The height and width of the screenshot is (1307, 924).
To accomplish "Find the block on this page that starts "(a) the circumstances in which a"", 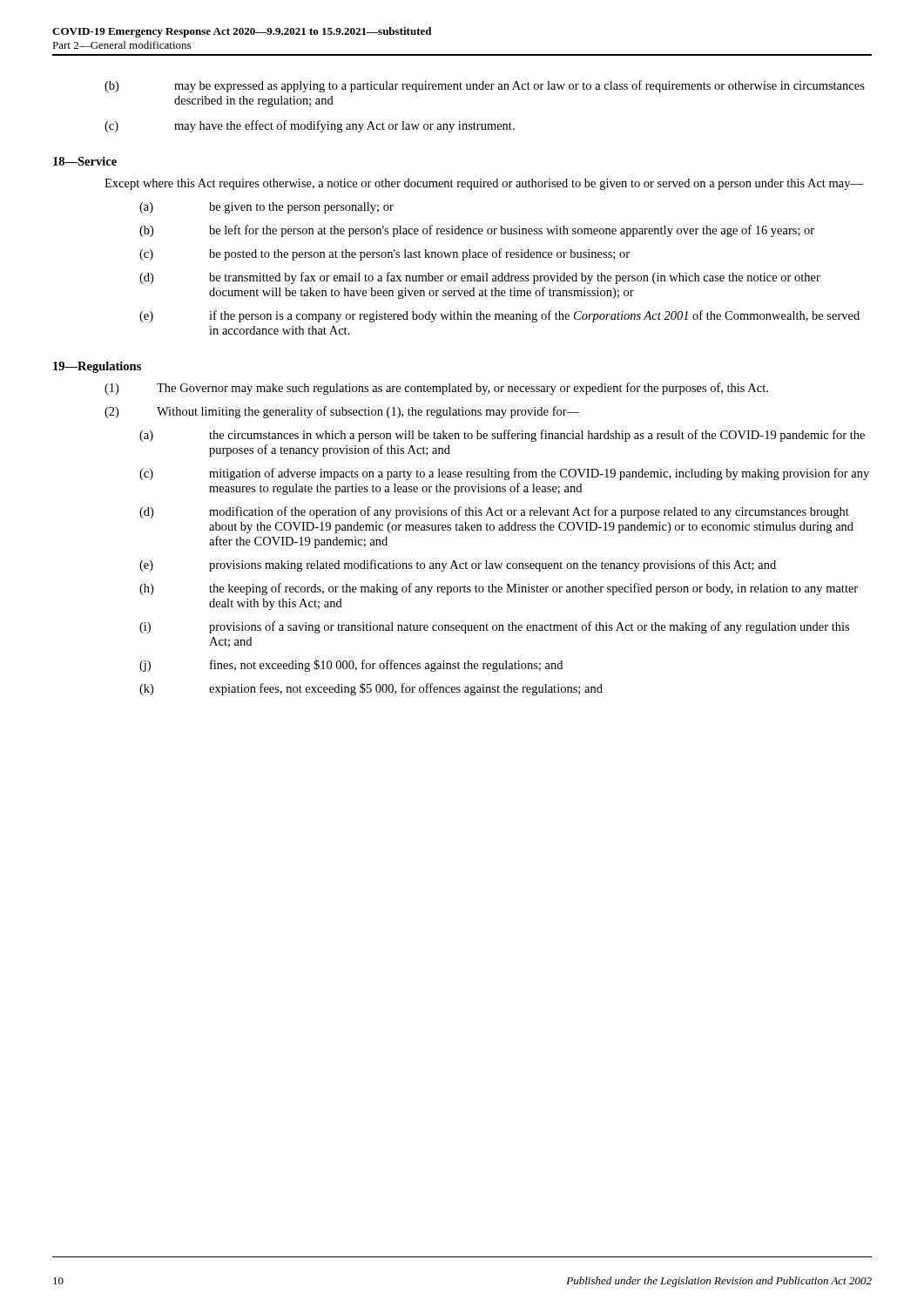I will click(x=462, y=443).
